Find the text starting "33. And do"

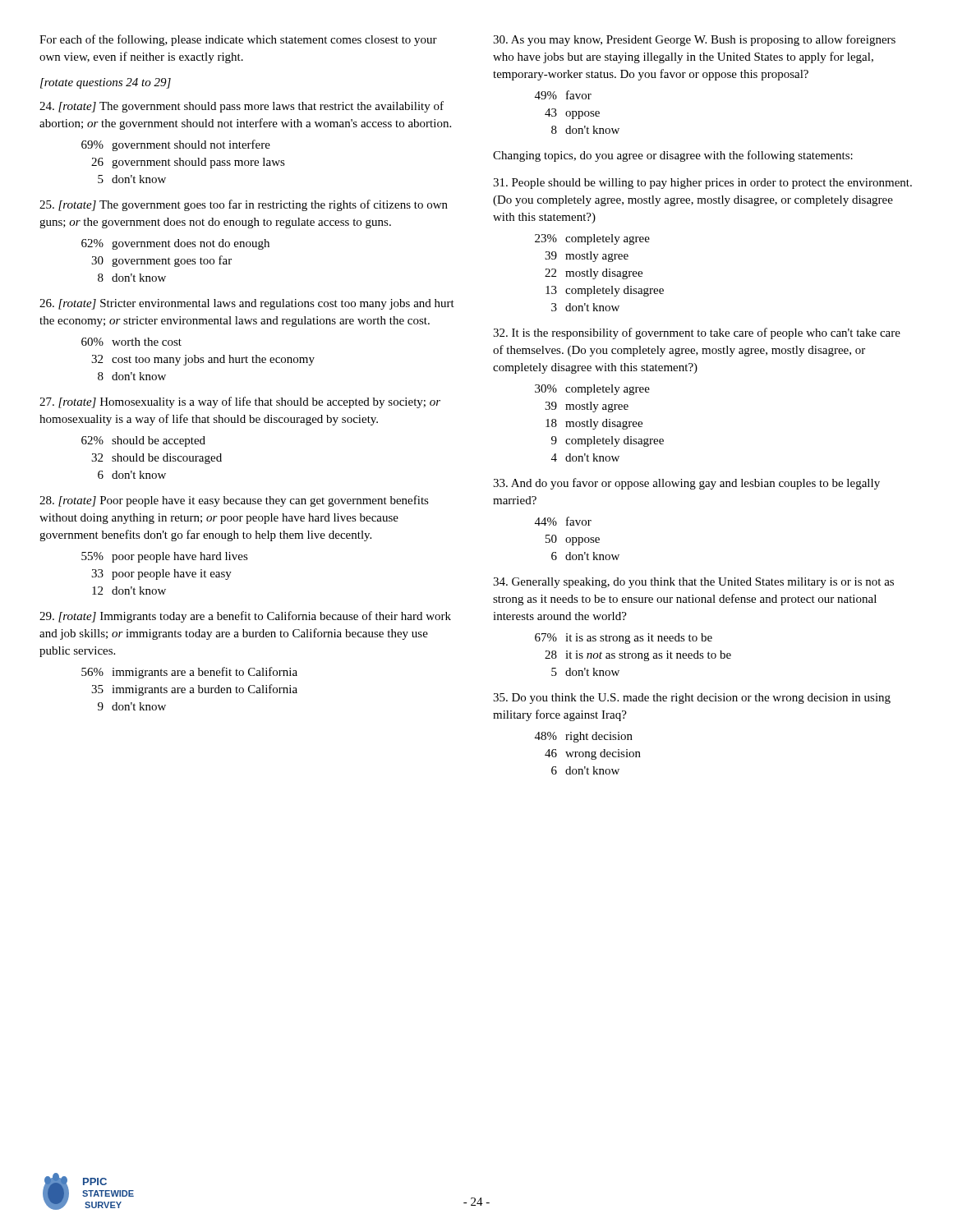tap(686, 484)
